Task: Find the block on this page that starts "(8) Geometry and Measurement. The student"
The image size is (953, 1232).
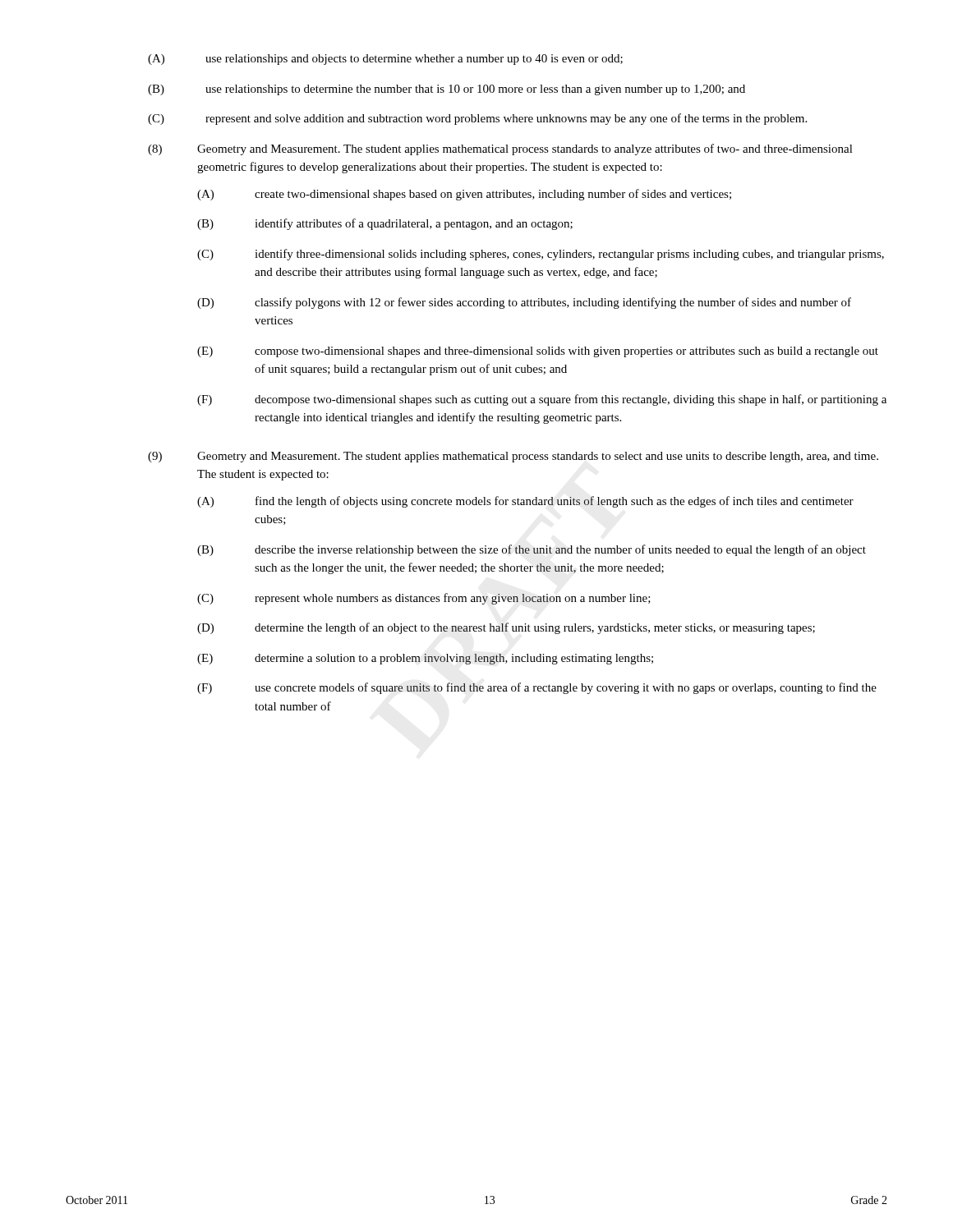Action: click(x=518, y=289)
